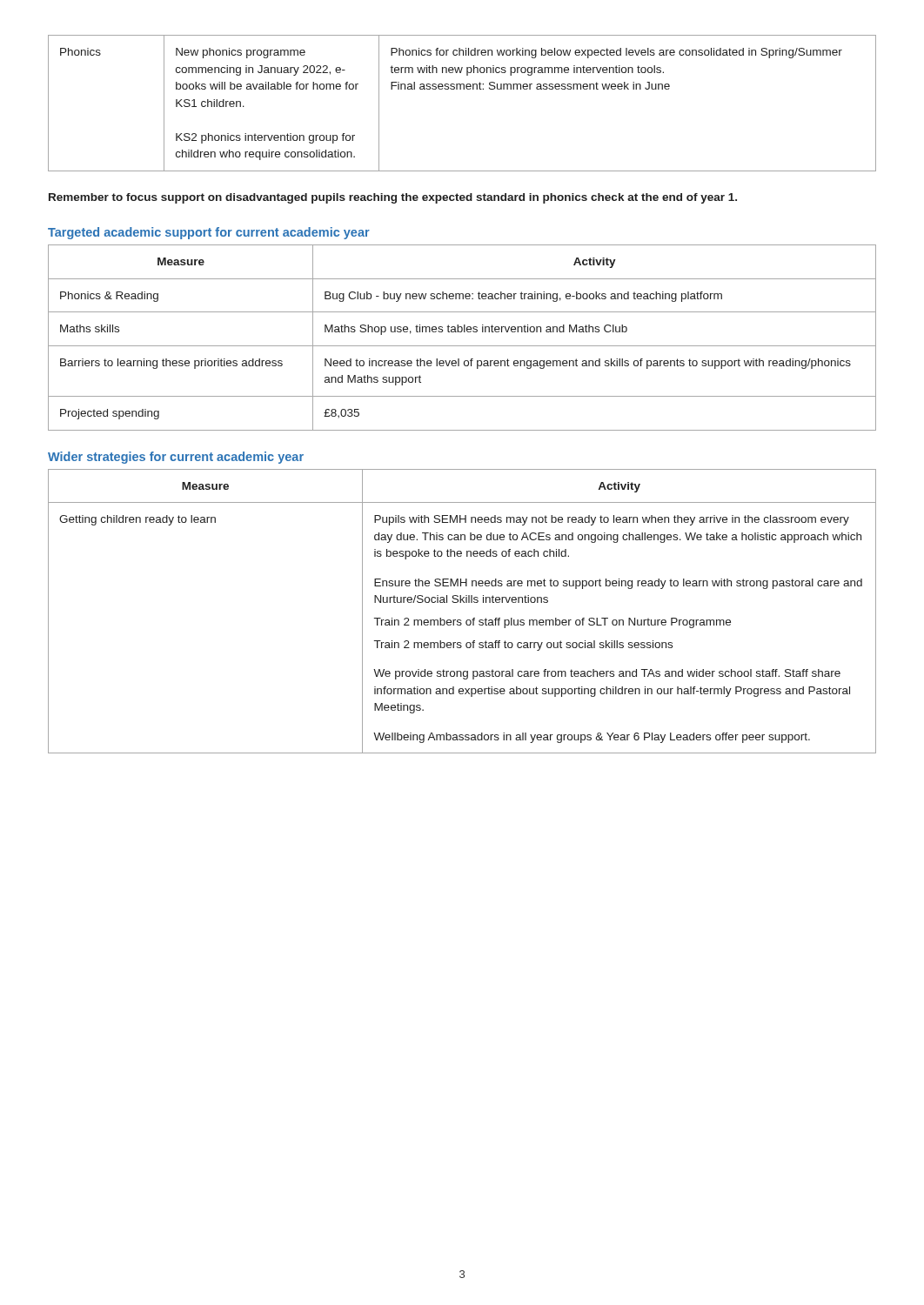Select the text block that says "Remember to focus support"

pyautogui.click(x=393, y=197)
